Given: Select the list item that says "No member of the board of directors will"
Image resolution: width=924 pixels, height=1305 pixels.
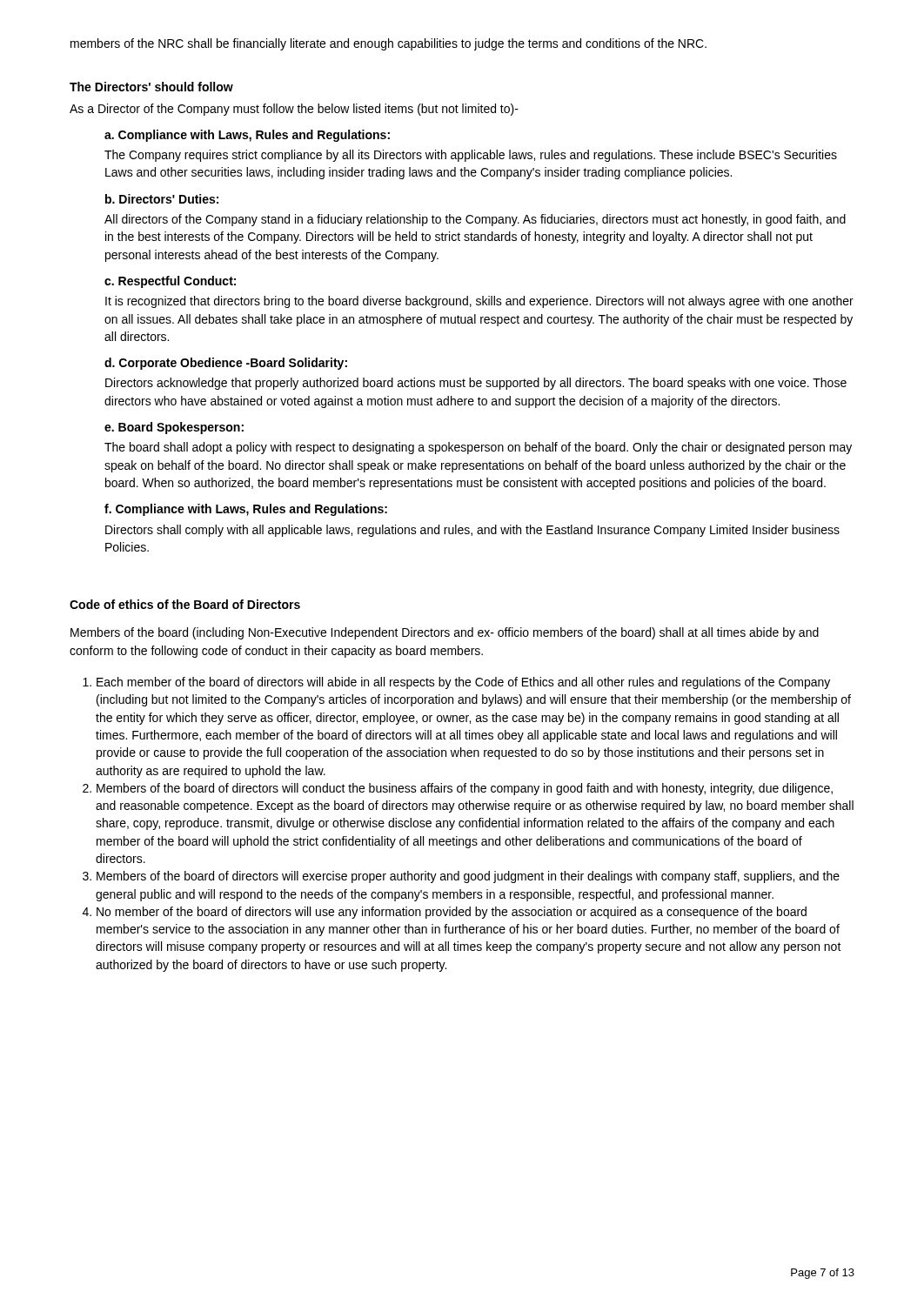Looking at the screenshot, I should pyautogui.click(x=468, y=938).
